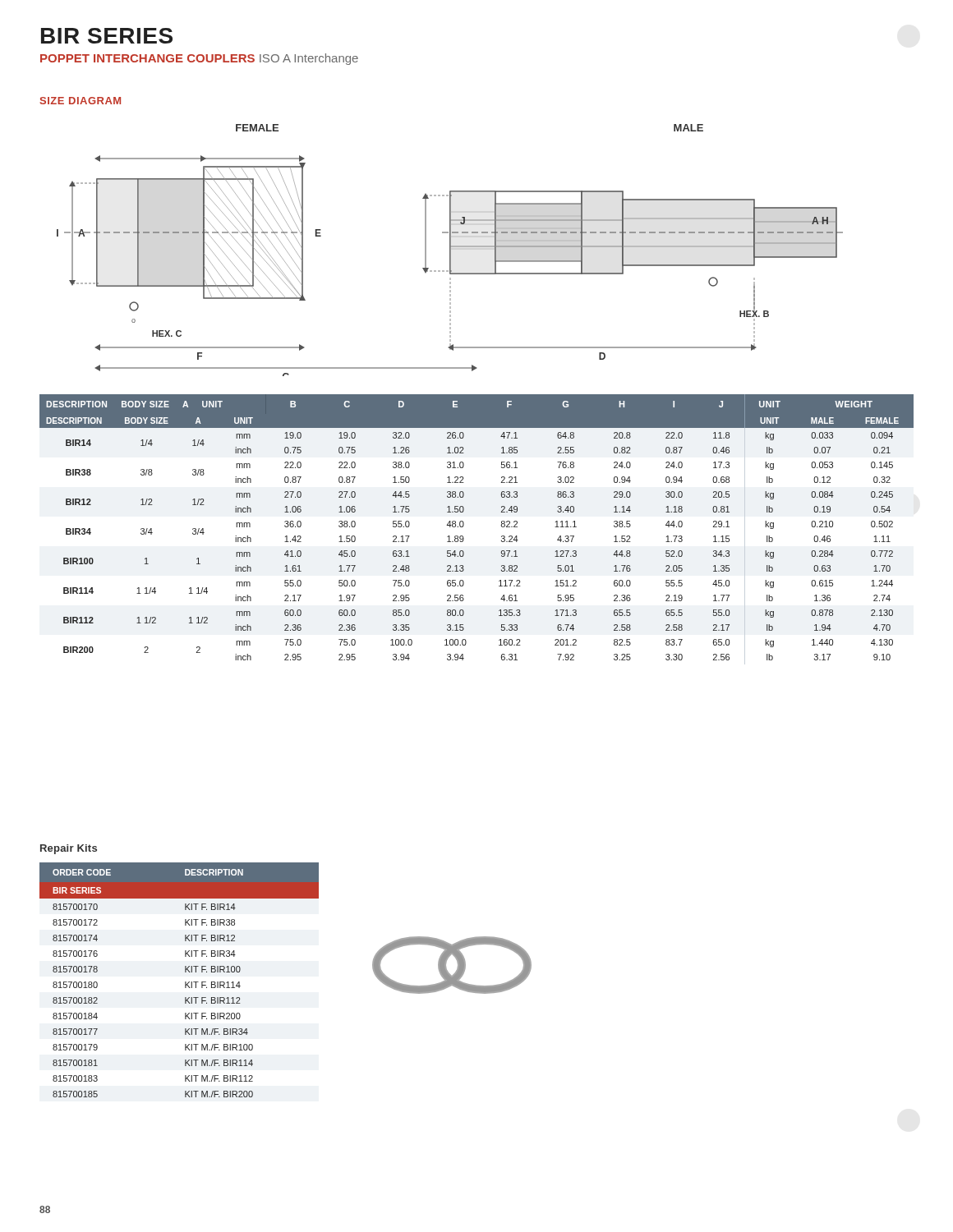Click on the table containing "1 1/2"

(476, 529)
